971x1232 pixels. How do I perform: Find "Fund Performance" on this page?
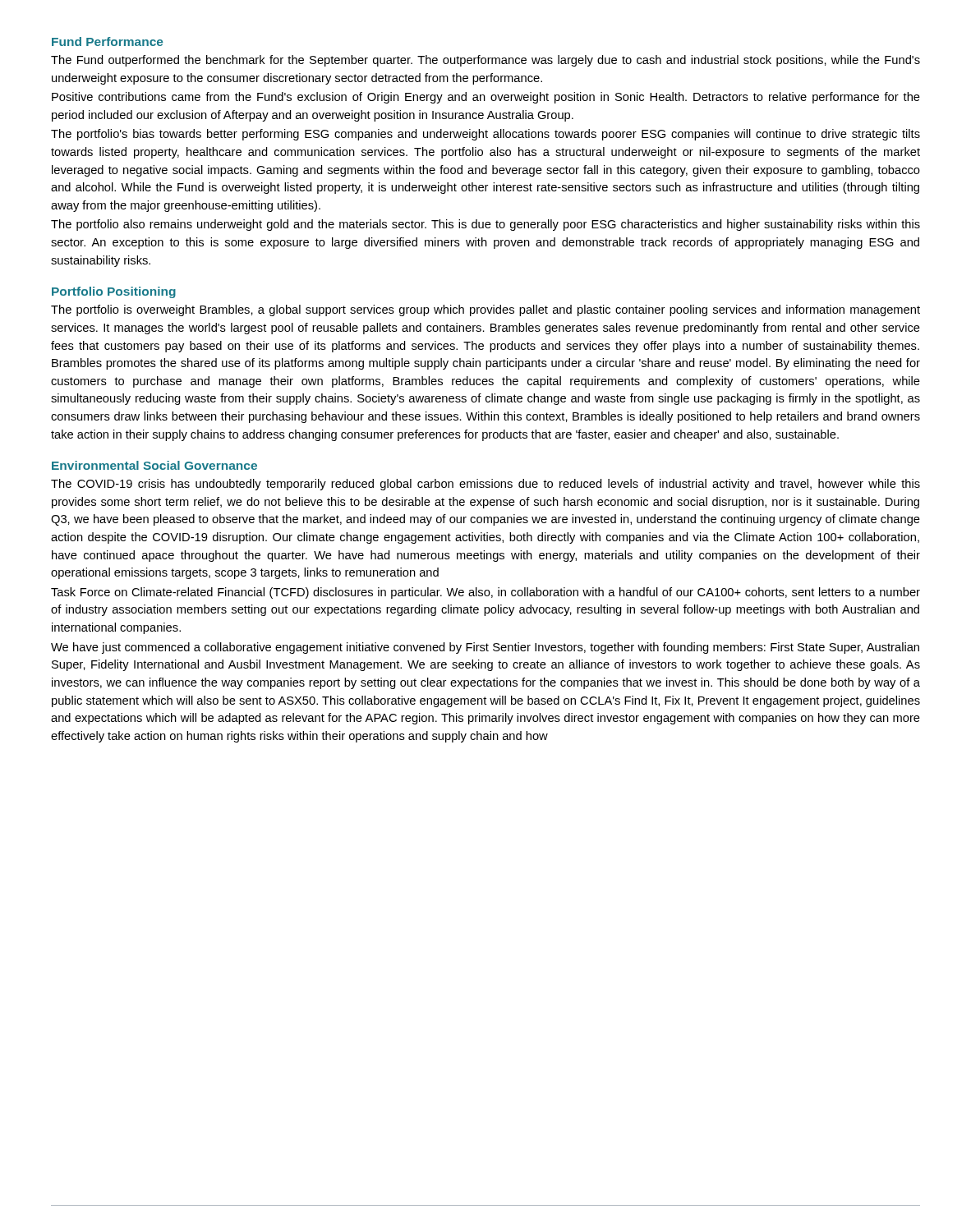107,41
